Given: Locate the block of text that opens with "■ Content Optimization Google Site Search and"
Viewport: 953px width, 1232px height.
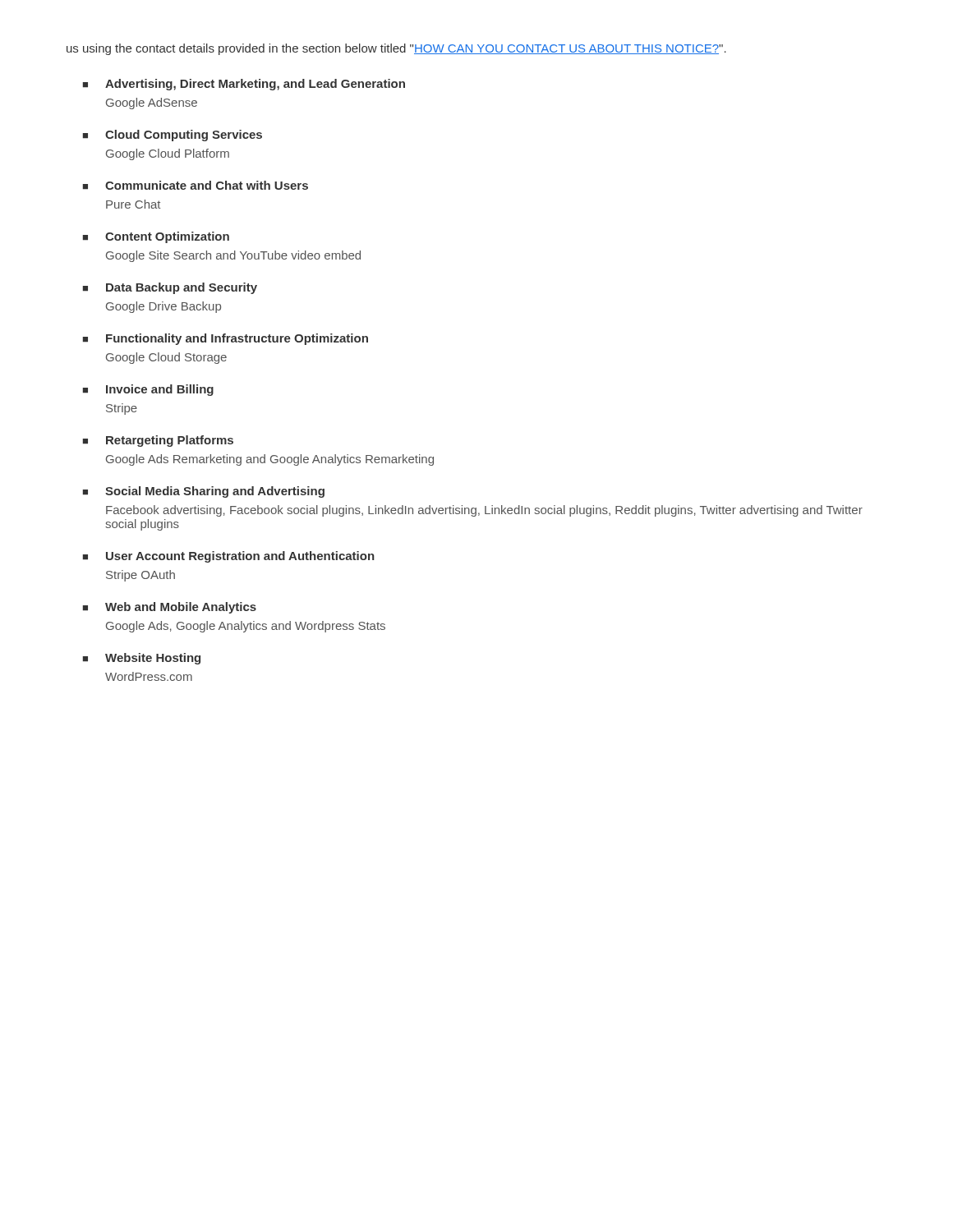Looking at the screenshot, I should click(156, 237).
